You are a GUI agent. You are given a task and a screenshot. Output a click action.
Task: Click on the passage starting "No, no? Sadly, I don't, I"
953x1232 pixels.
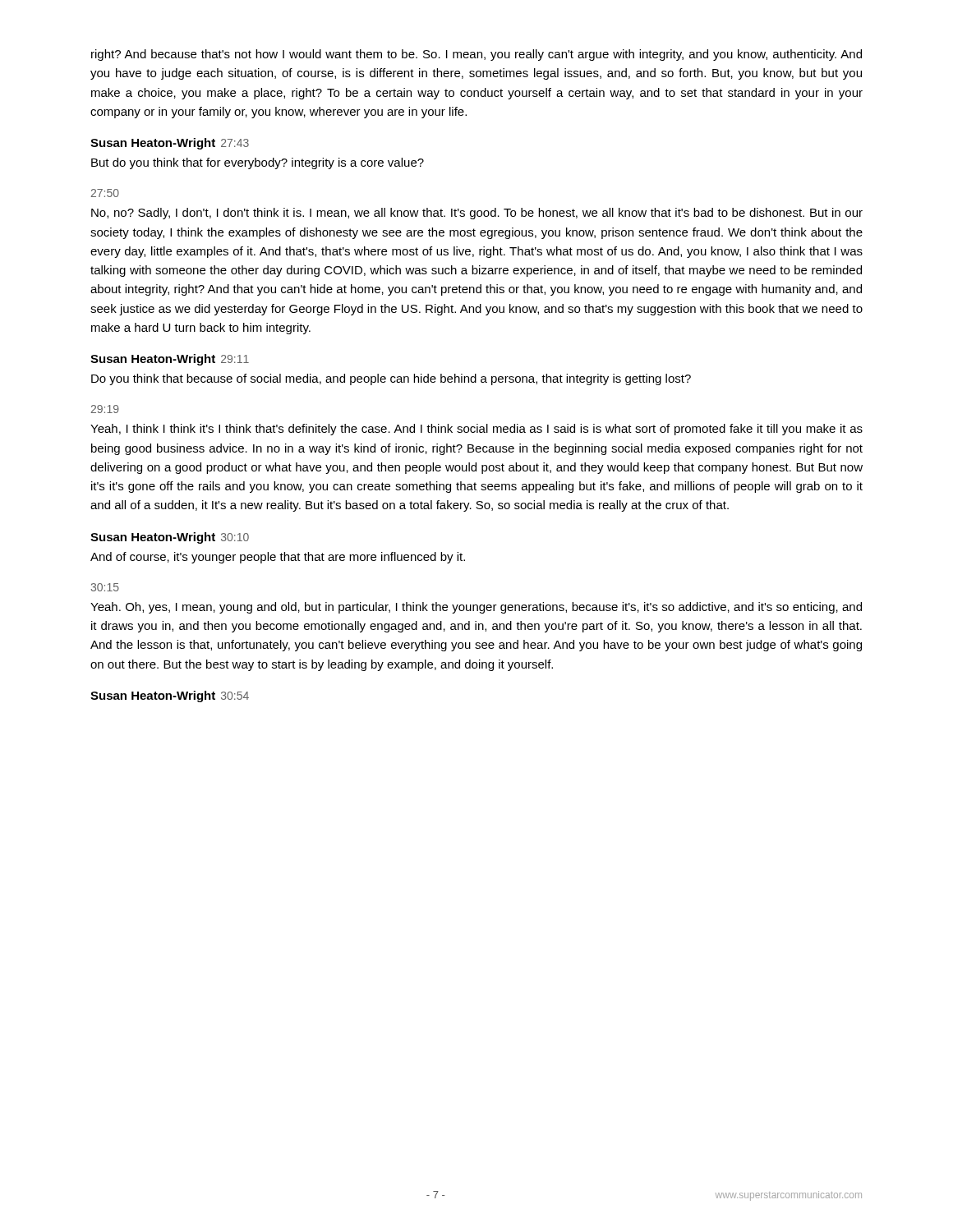coord(476,270)
